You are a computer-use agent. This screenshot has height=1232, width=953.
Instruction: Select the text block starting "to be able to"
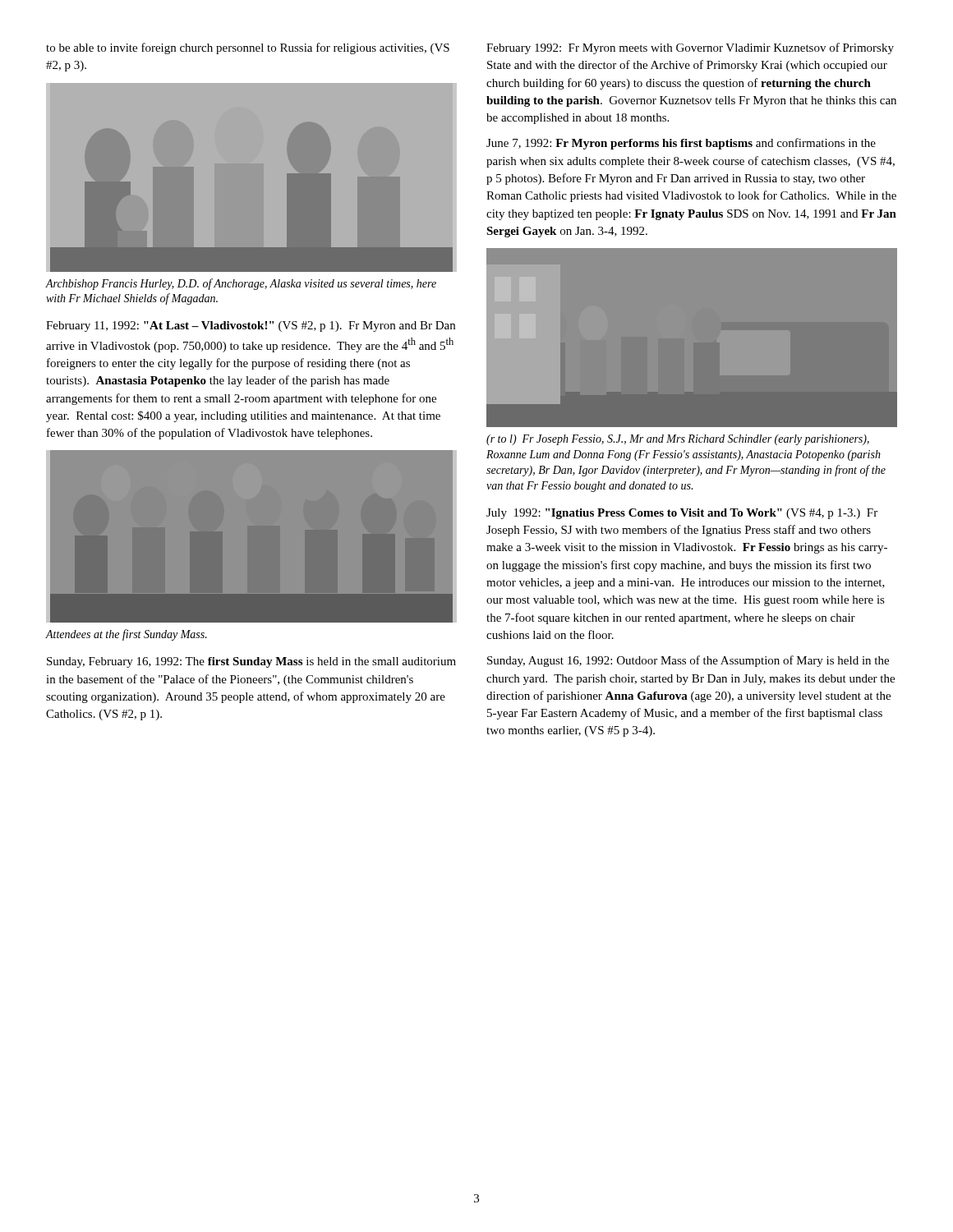click(x=248, y=56)
